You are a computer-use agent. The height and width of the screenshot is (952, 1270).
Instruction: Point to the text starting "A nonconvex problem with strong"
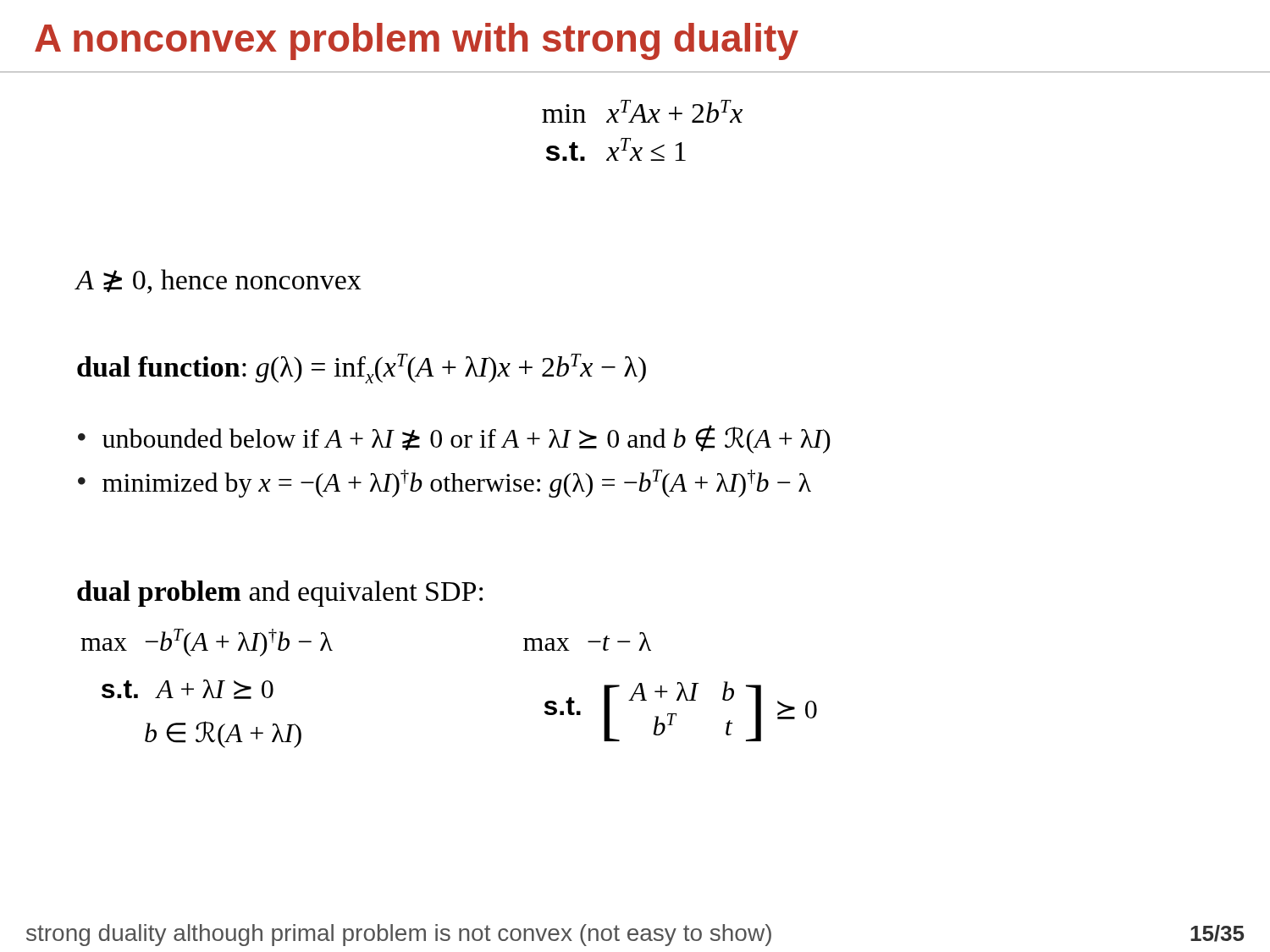[x=416, y=38]
